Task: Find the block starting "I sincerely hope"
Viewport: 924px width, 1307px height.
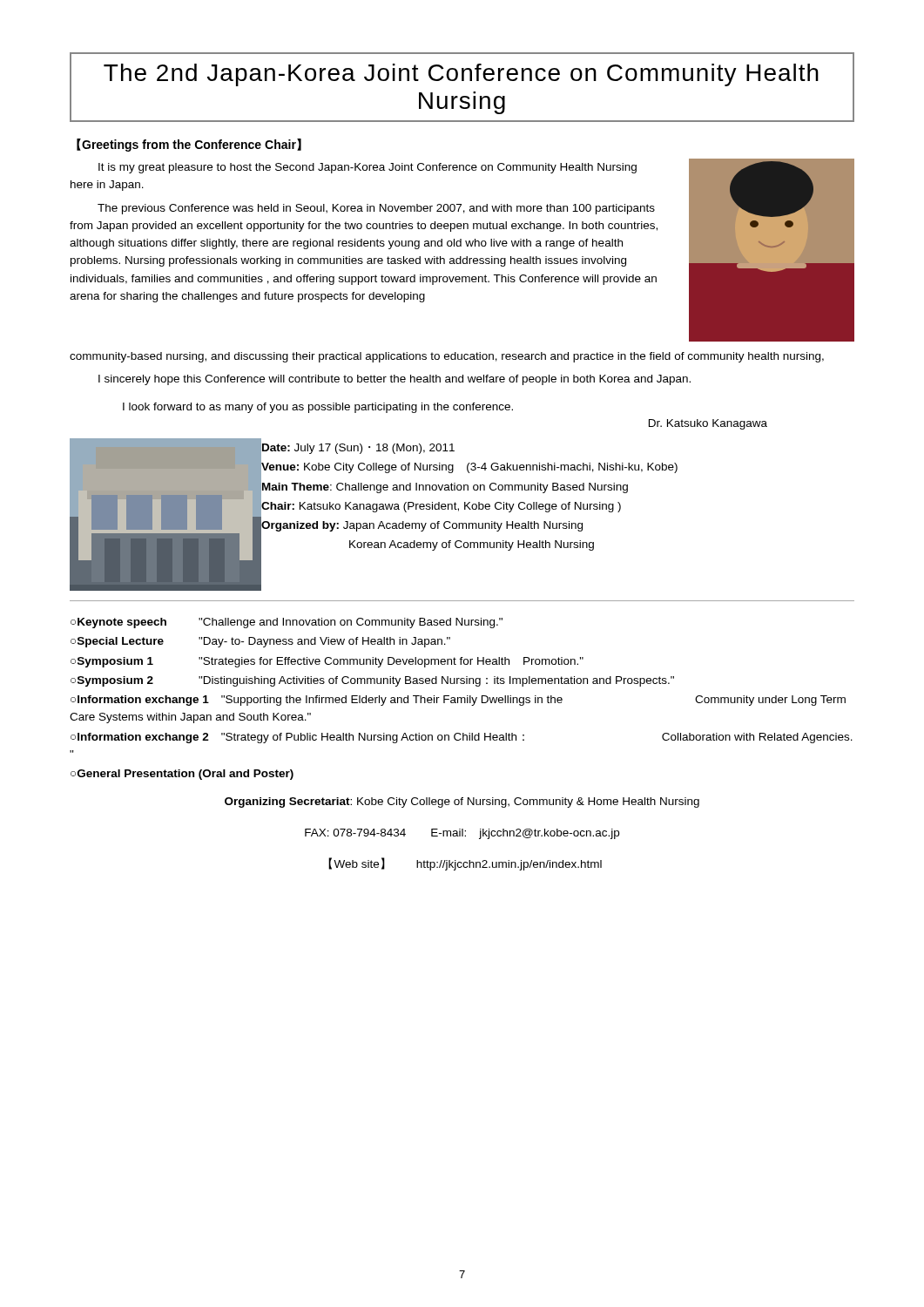Action: coord(462,379)
